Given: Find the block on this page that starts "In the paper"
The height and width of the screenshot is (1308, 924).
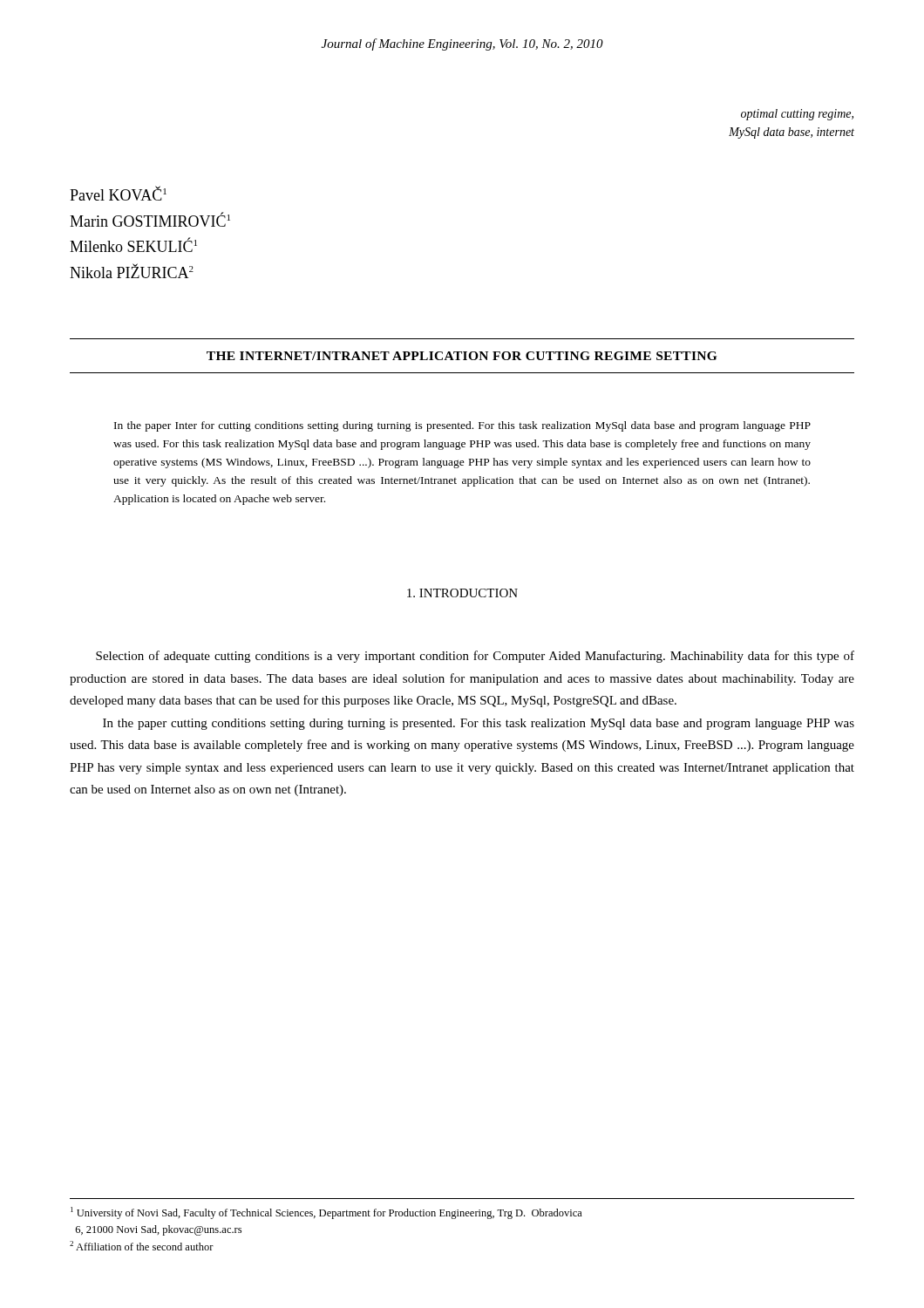Looking at the screenshot, I should [x=462, y=462].
